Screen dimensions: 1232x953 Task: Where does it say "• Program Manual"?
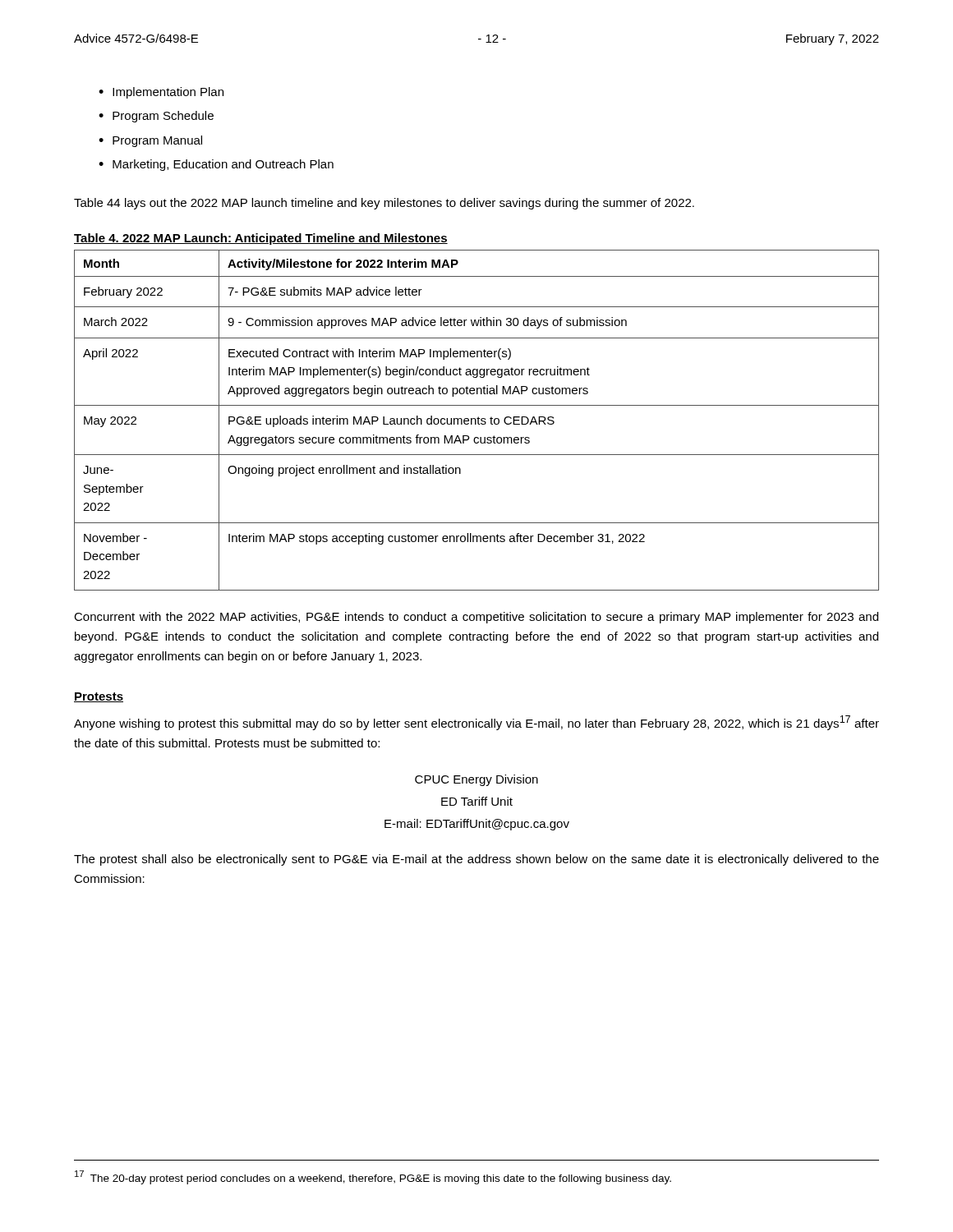[151, 141]
